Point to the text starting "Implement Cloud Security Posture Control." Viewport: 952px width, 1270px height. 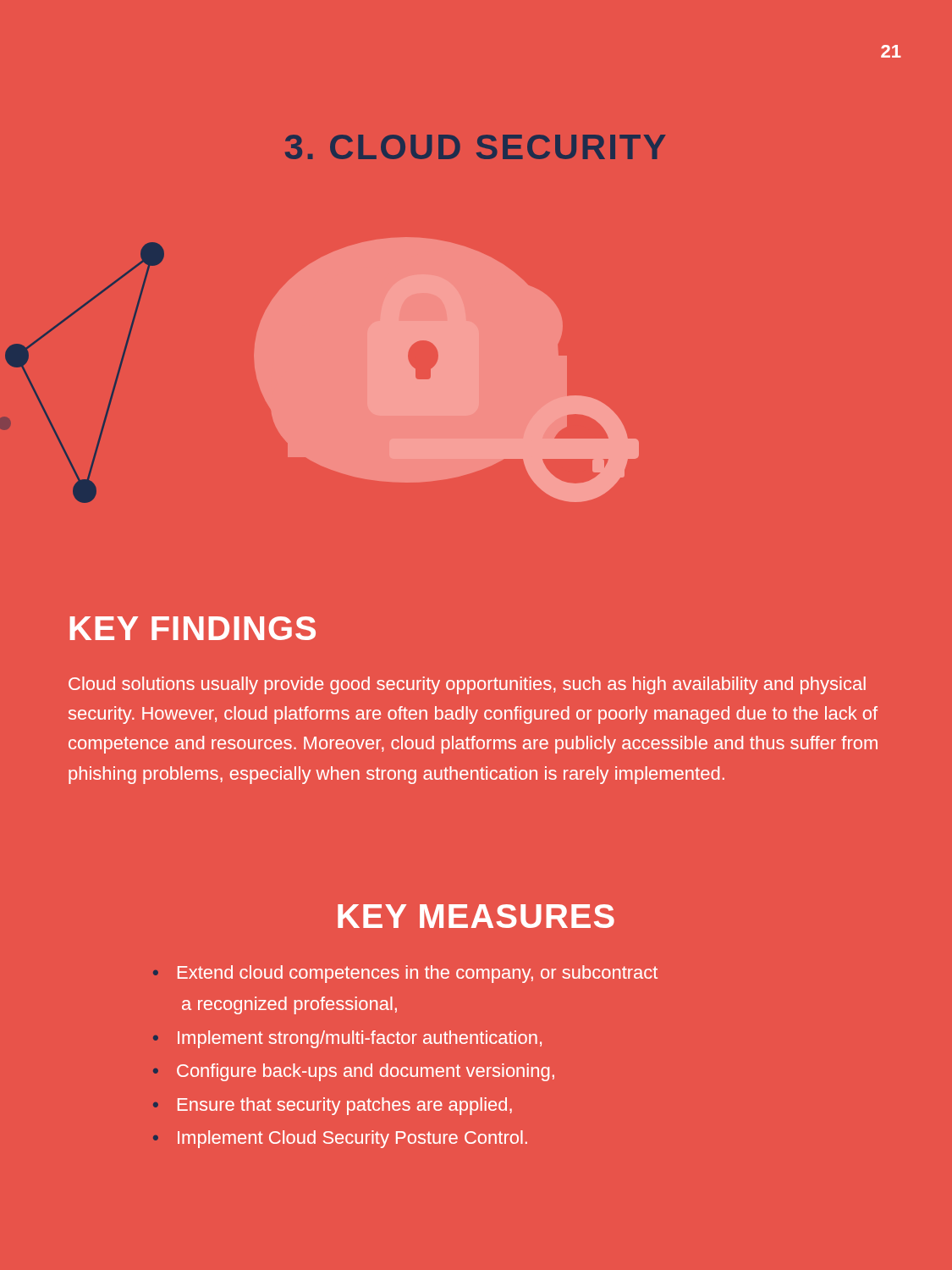352,1137
